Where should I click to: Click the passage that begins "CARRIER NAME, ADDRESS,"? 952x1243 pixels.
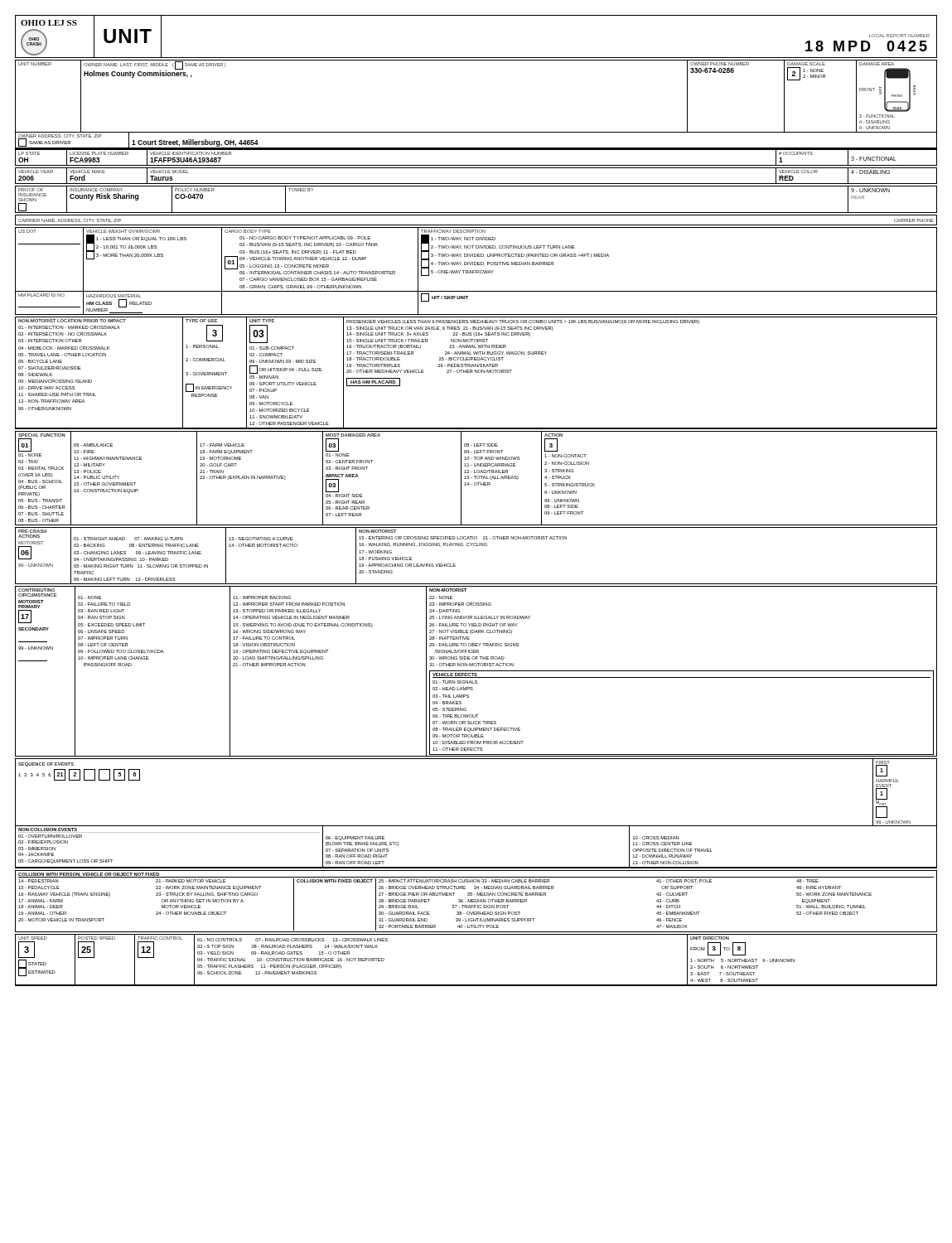click(x=476, y=220)
